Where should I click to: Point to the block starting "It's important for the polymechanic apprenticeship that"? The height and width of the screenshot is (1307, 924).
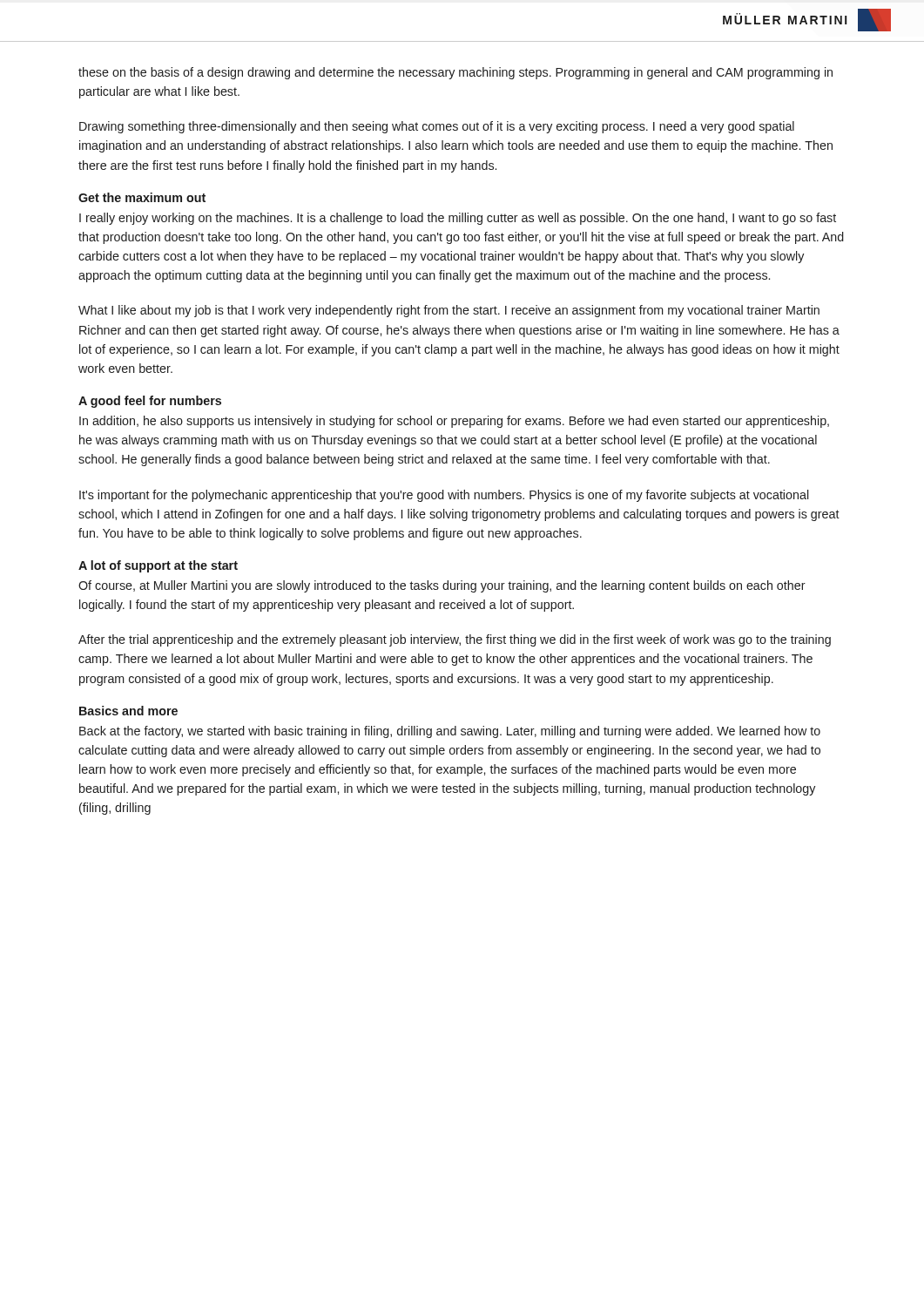point(459,514)
